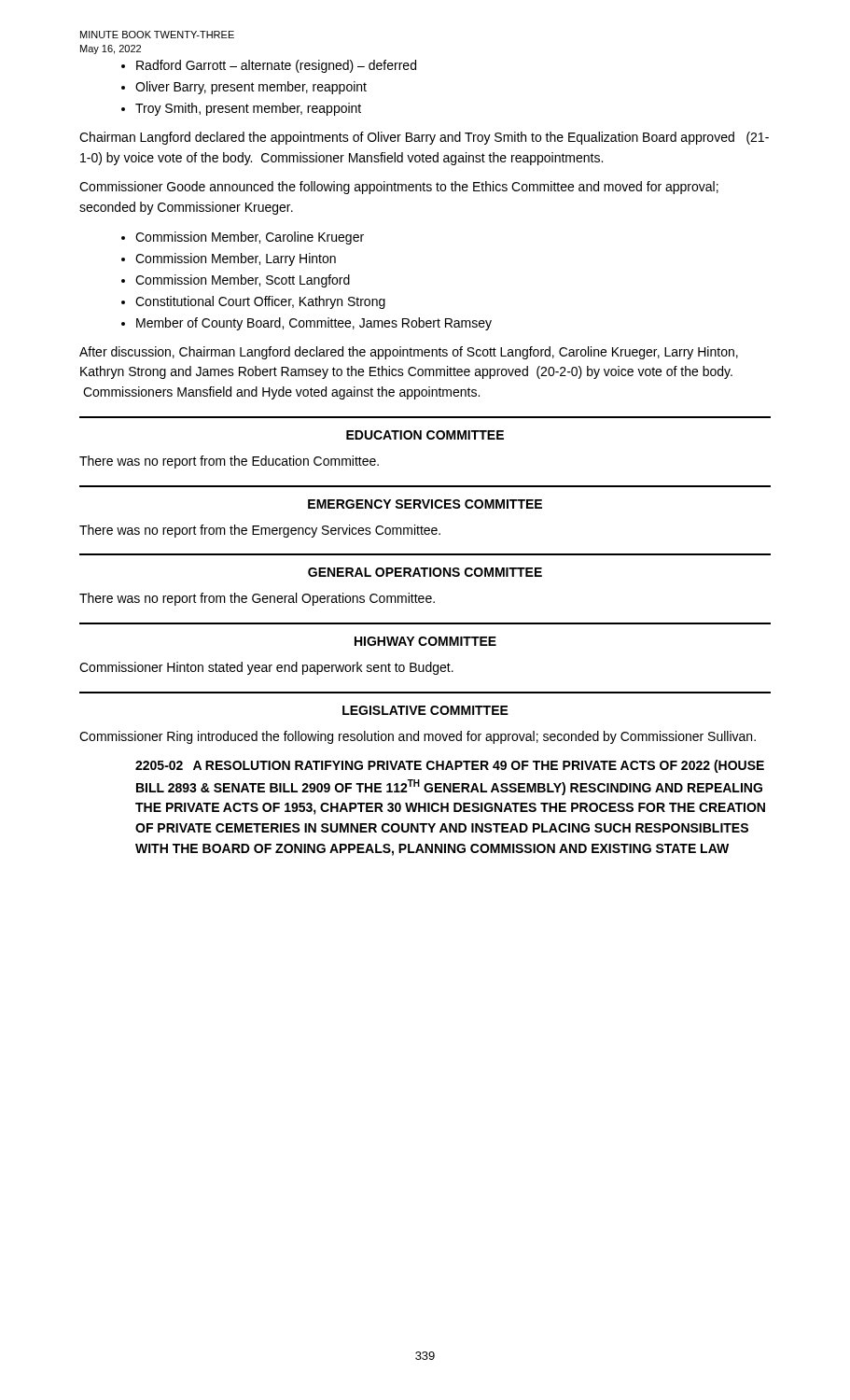Image resolution: width=850 pixels, height=1400 pixels.
Task: Click the passage that begins "Commissioner Goode announced the following appointments to"
Action: (x=399, y=197)
